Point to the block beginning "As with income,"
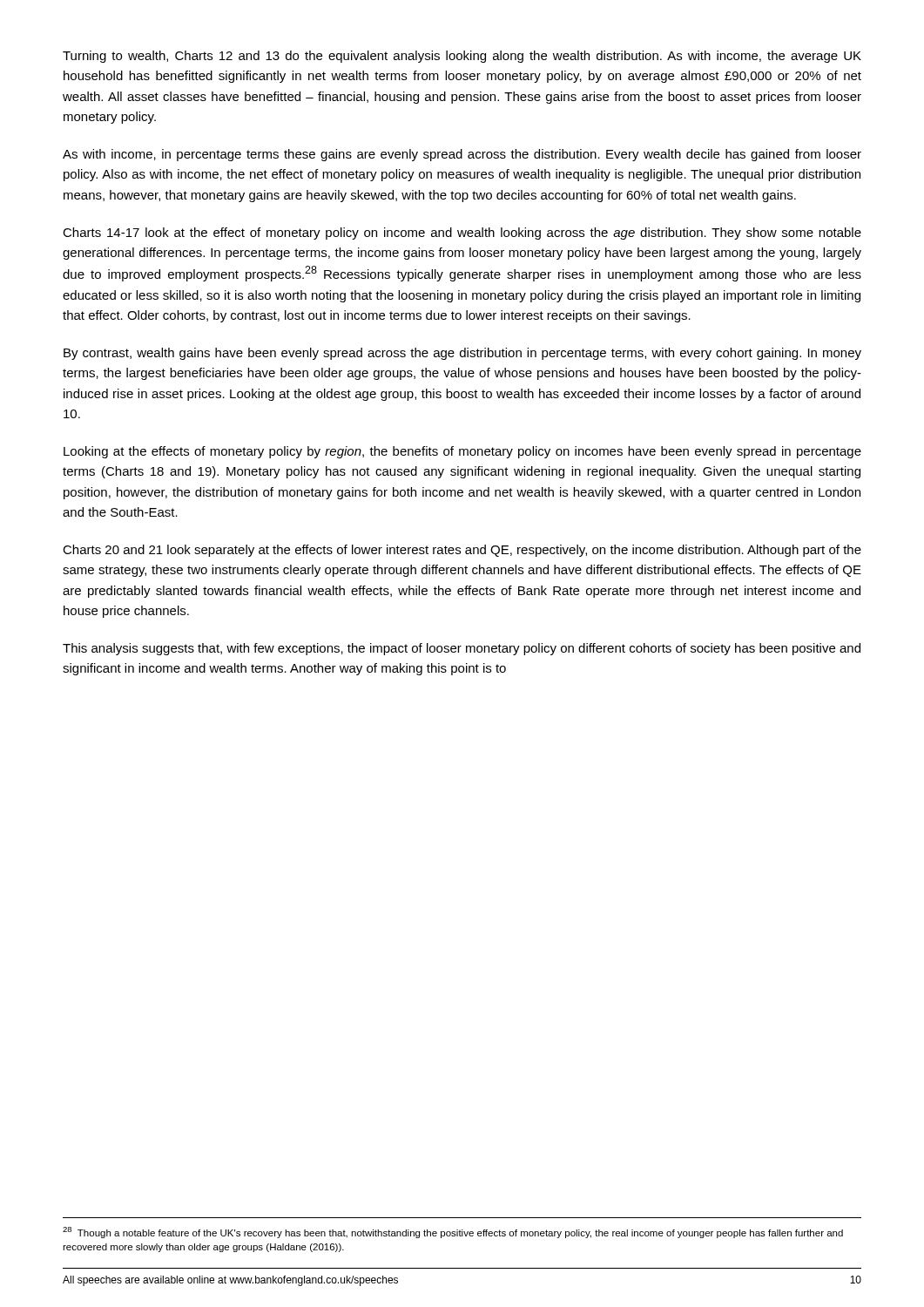Screen dimensions: 1307x924 (462, 174)
